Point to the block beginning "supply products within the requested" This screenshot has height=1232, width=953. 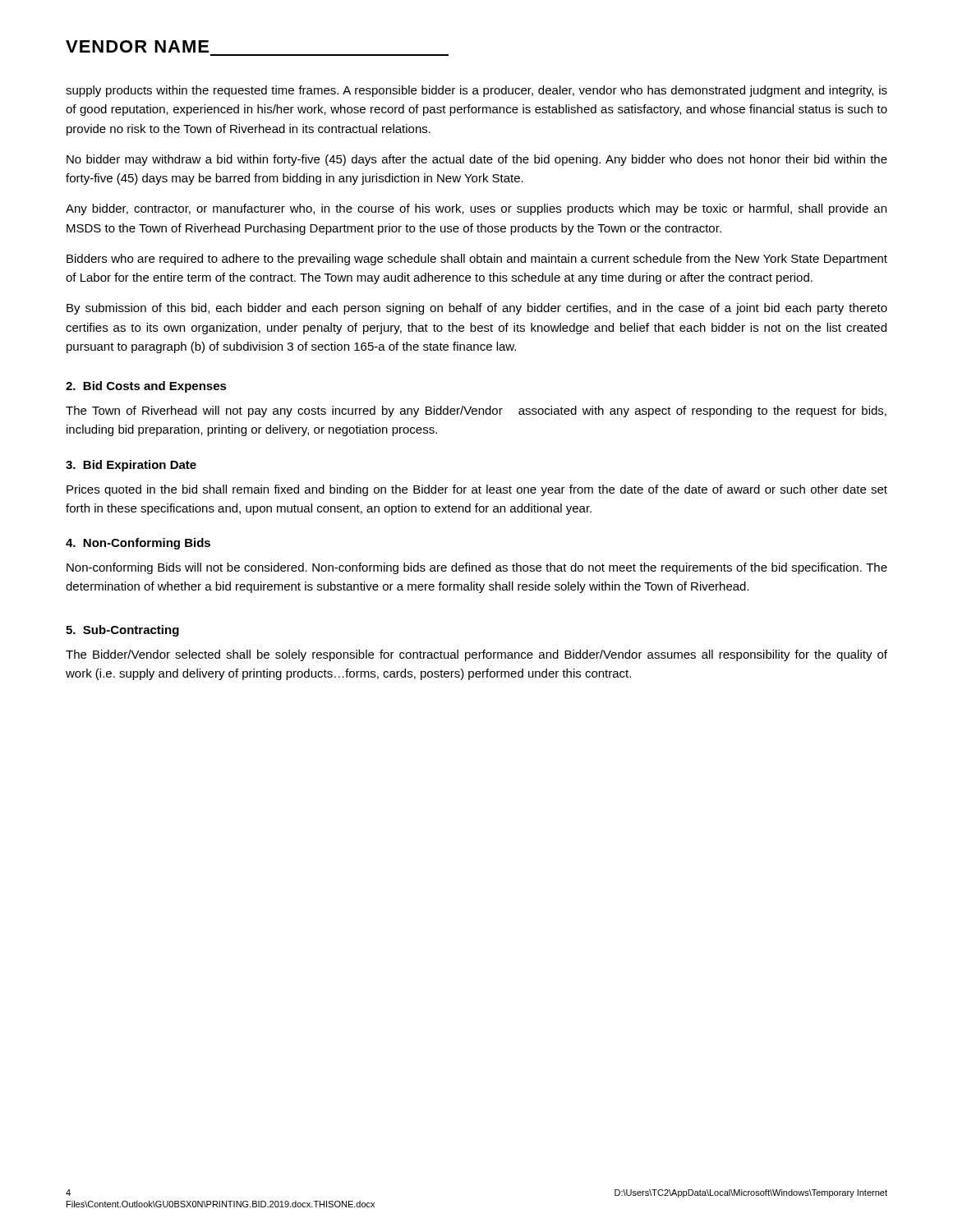(x=476, y=109)
